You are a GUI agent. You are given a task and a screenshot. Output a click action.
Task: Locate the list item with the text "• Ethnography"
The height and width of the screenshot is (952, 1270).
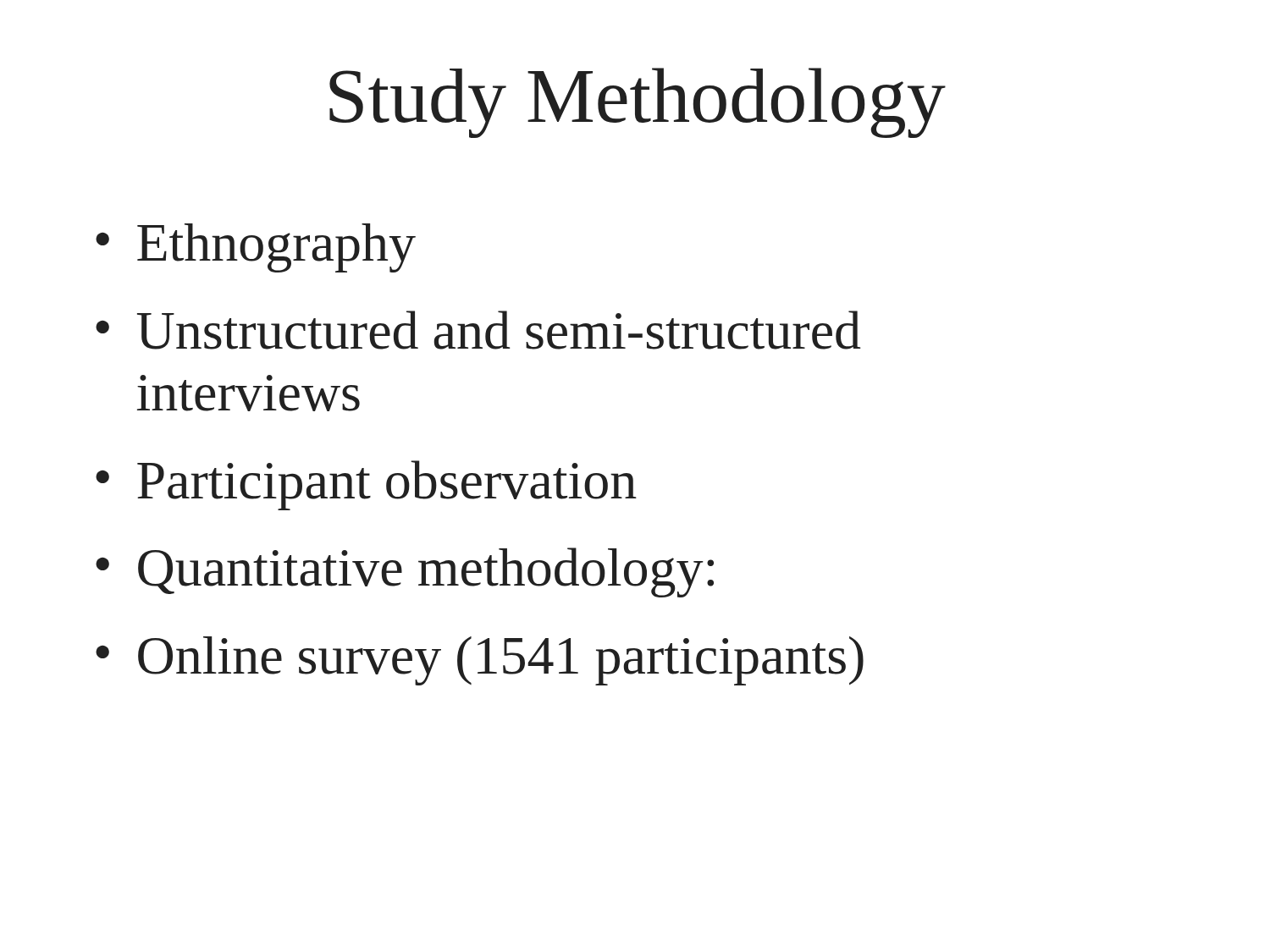click(254, 243)
